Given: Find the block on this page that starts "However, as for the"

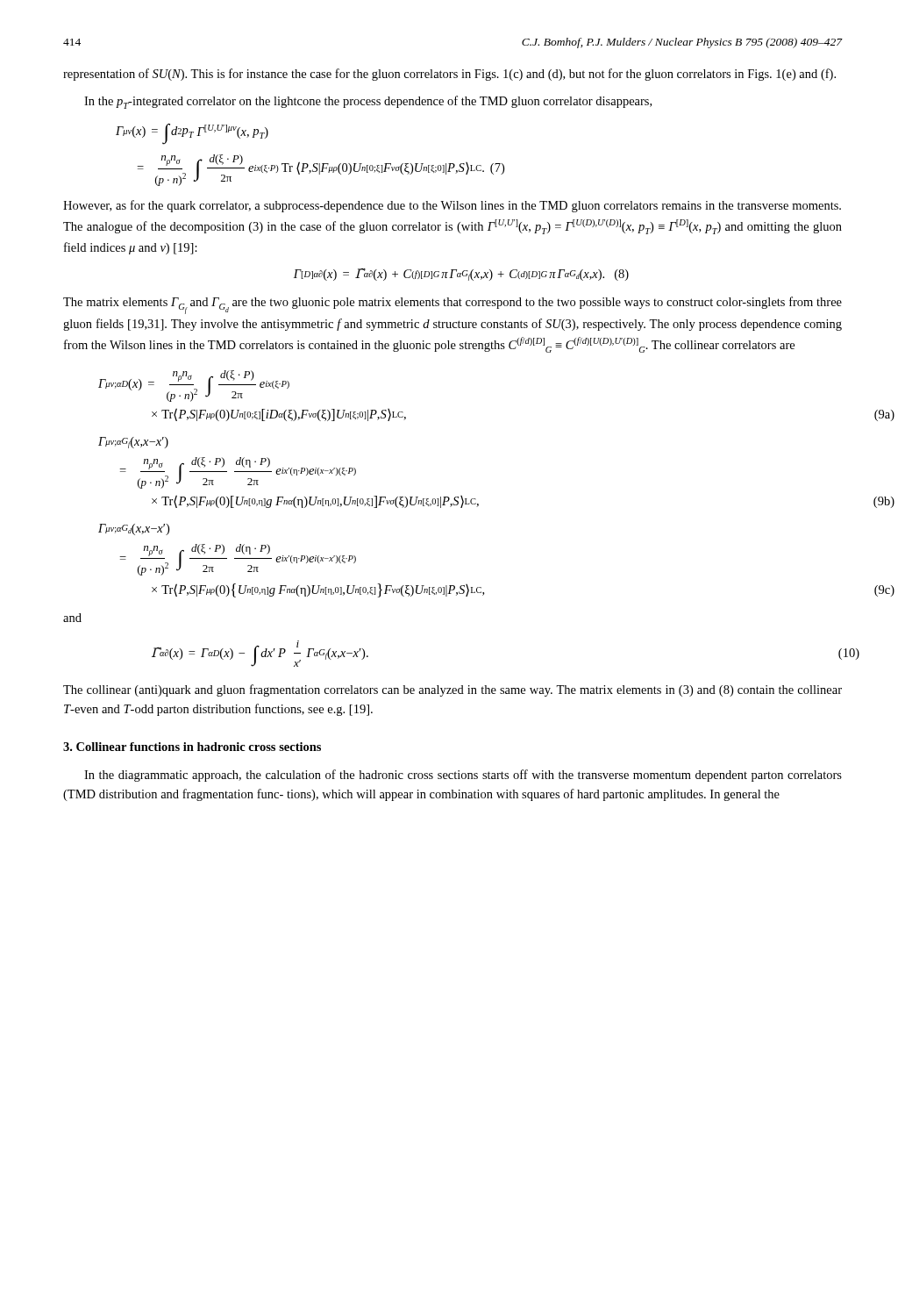Looking at the screenshot, I should pos(452,226).
